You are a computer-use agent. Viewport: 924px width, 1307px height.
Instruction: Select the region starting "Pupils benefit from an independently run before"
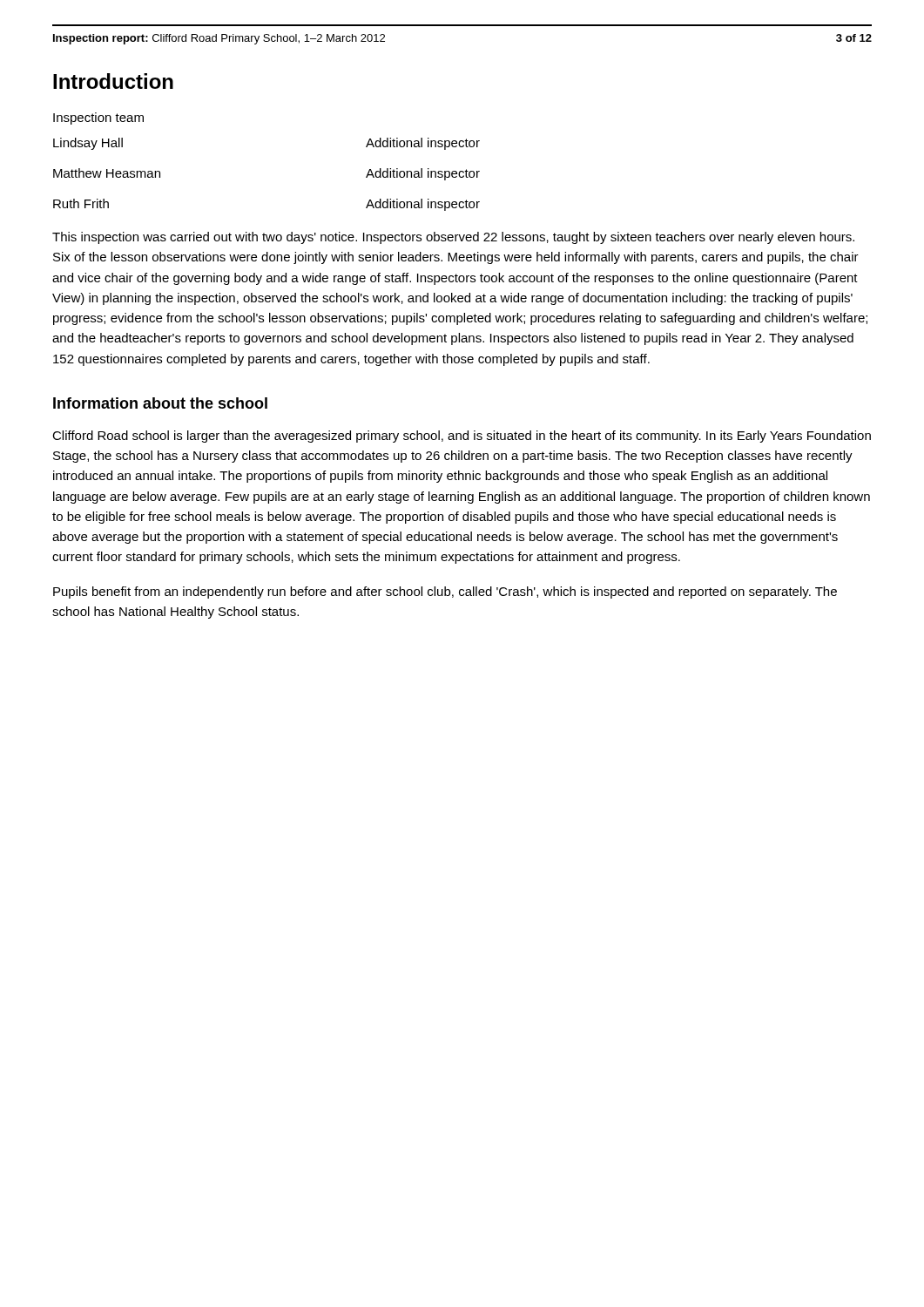click(445, 601)
